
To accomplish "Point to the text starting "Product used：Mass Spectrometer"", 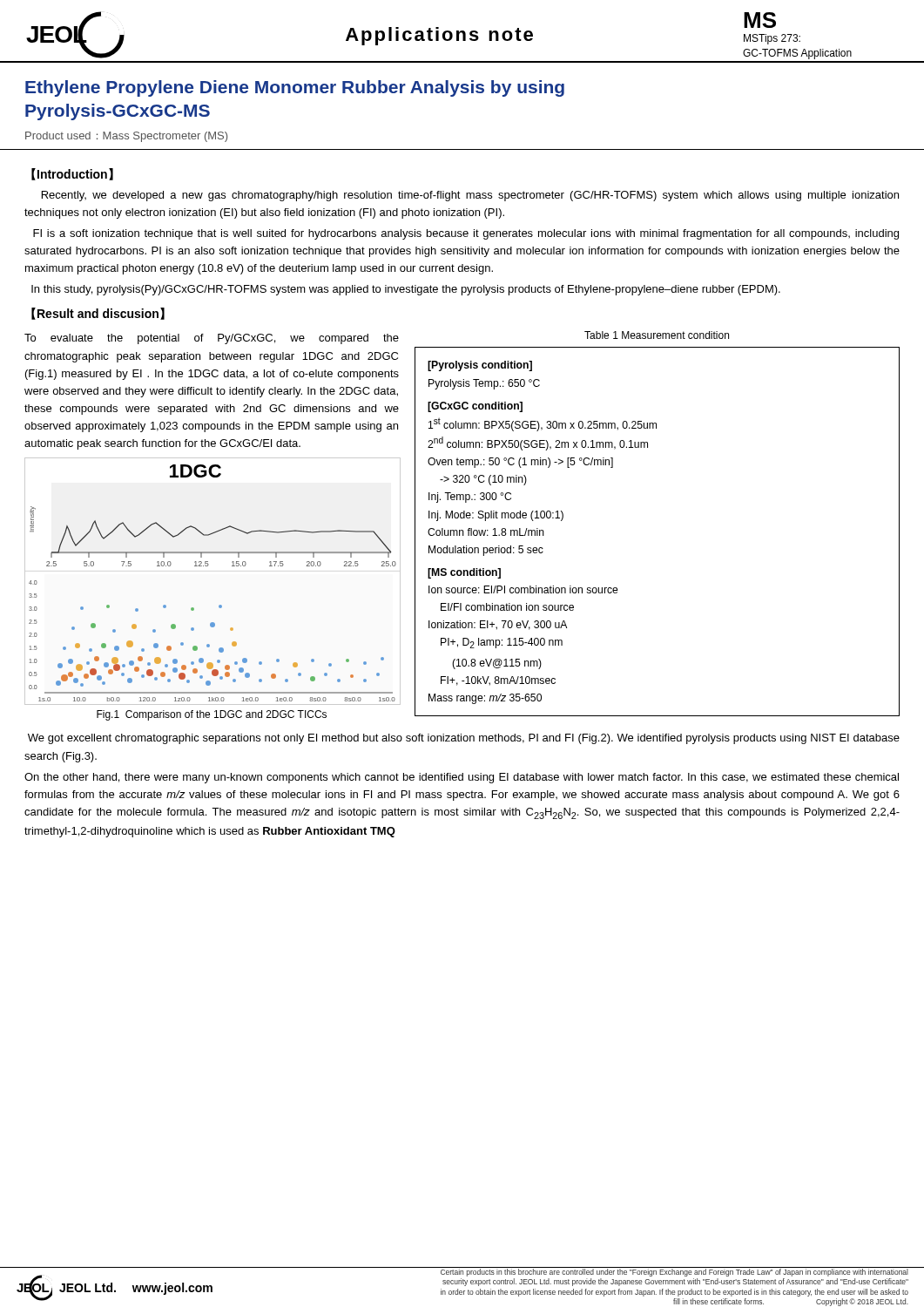I will click(x=126, y=135).
